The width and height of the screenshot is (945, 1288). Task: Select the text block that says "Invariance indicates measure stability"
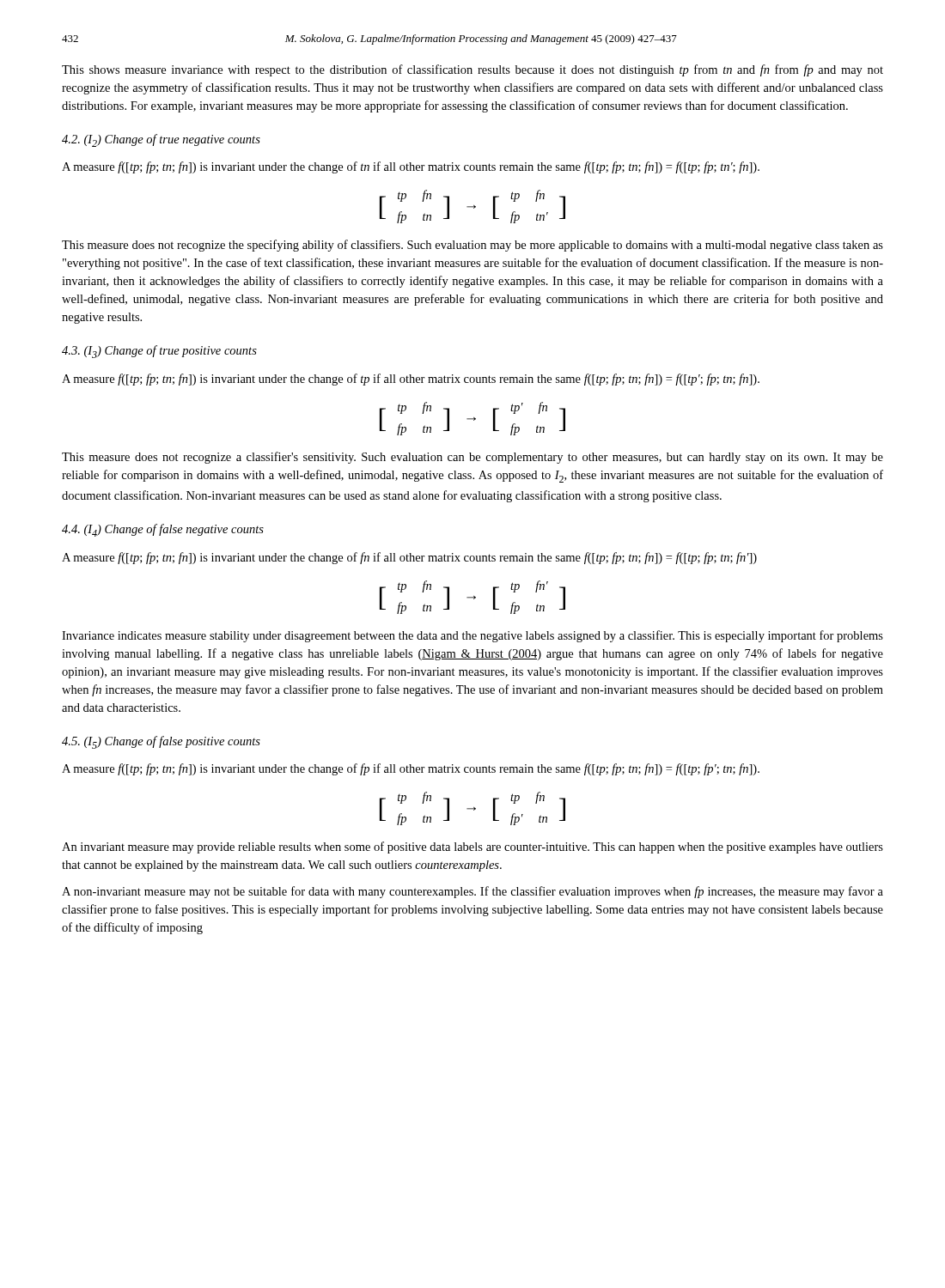click(472, 672)
